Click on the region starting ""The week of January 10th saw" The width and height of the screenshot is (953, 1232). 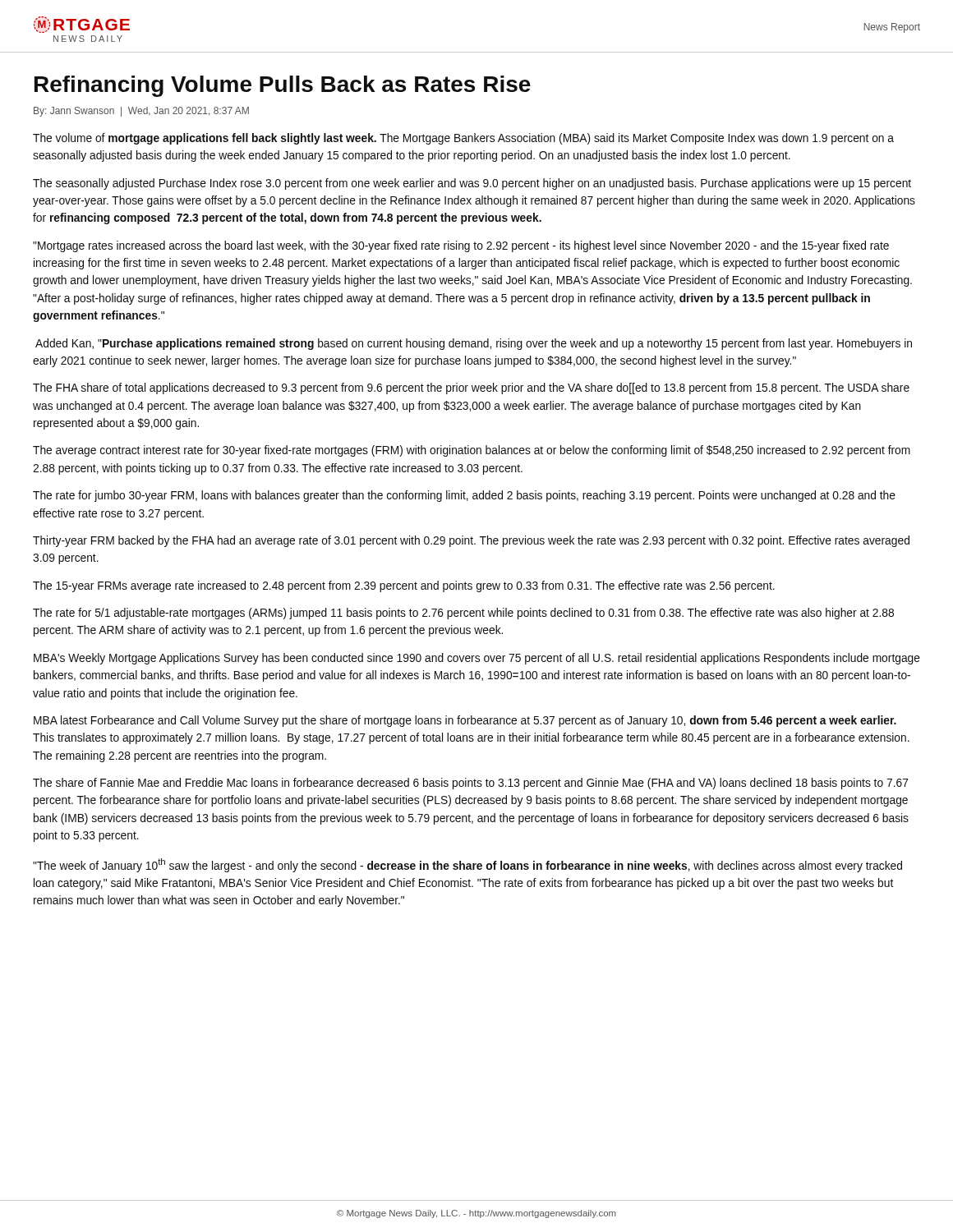coord(468,881)
